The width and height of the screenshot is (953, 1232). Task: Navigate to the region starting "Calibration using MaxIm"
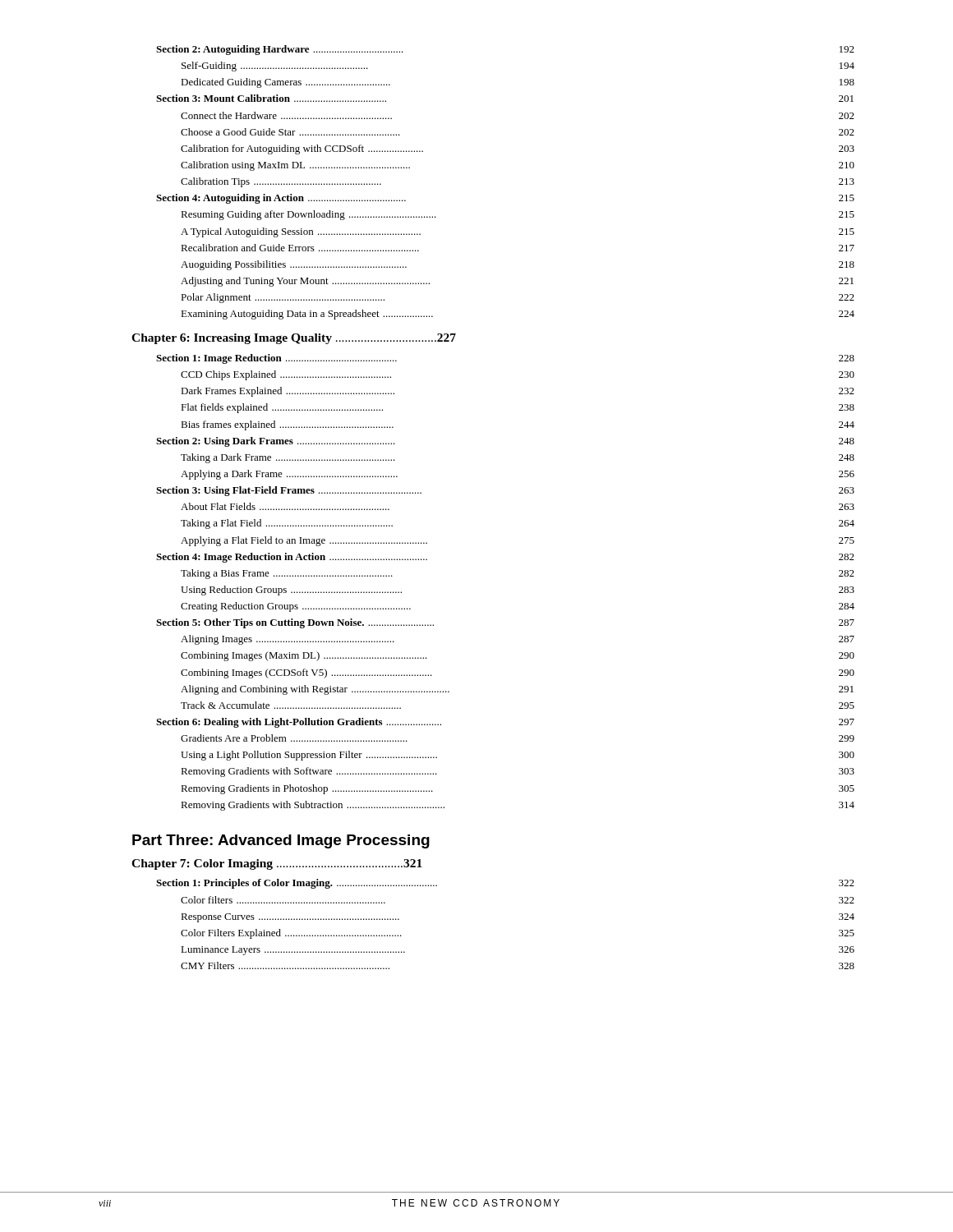[x=298, y=165]
